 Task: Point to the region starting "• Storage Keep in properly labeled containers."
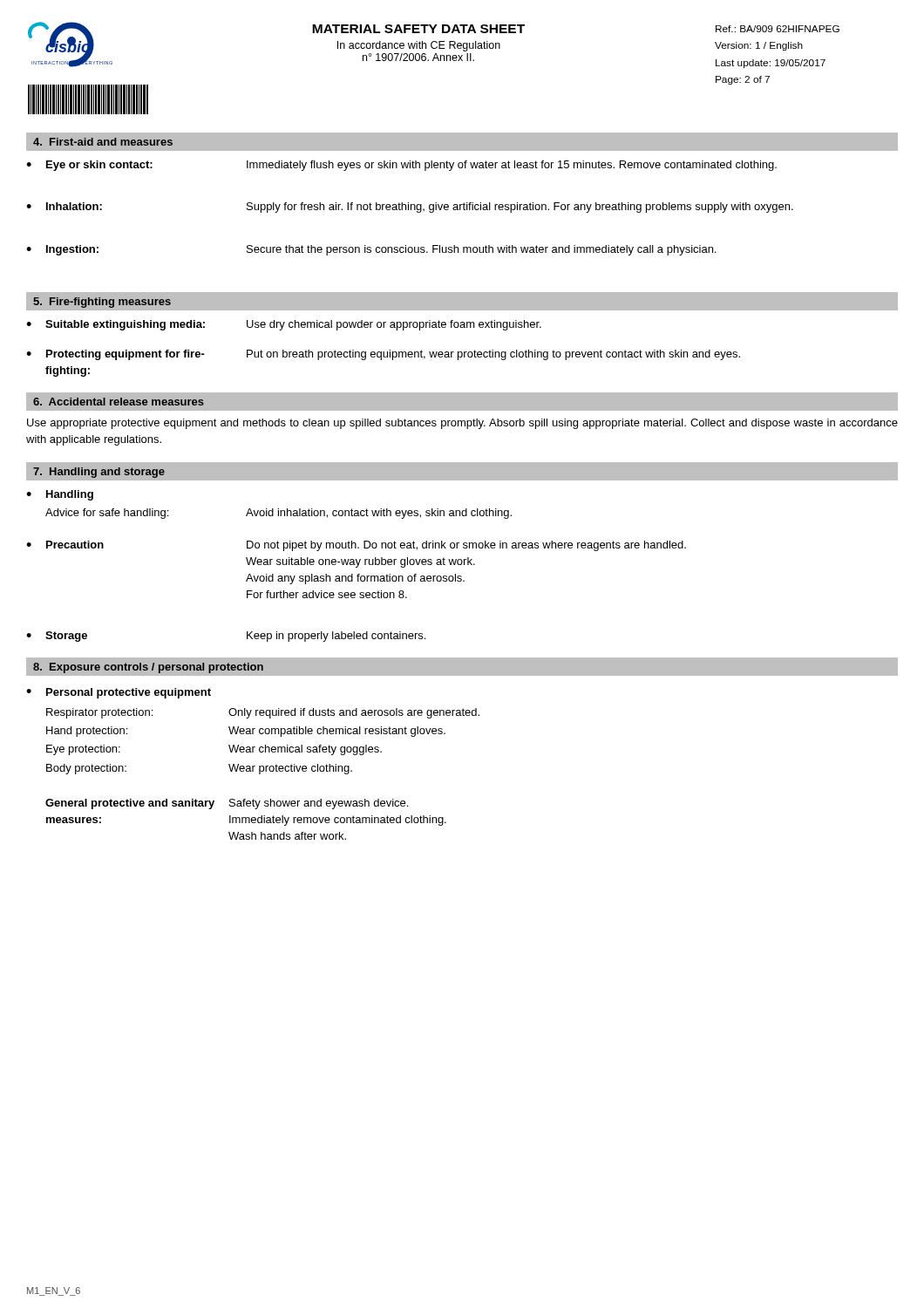(x=58, y=636)
